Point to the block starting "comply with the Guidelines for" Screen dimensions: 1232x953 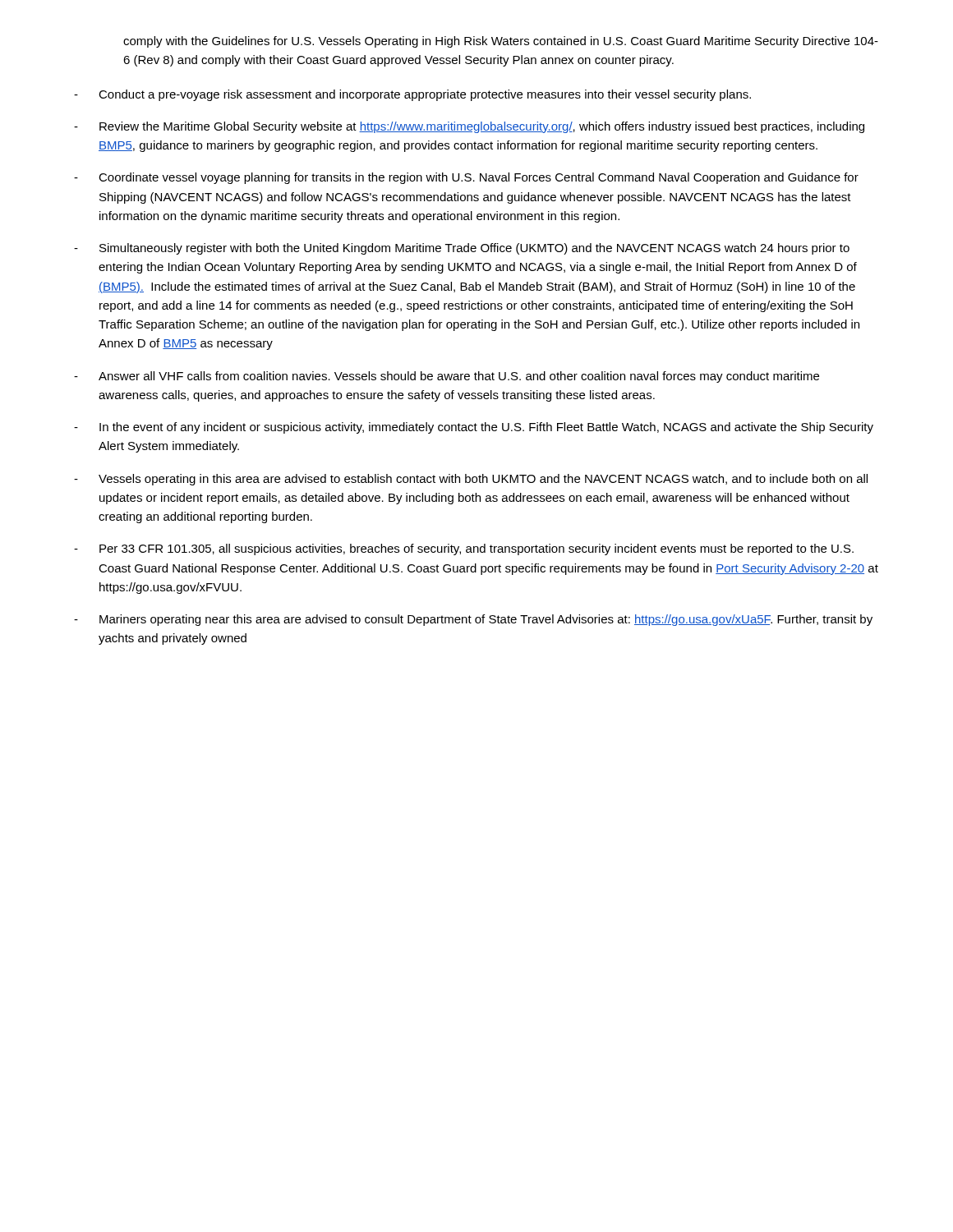[501, 50]
